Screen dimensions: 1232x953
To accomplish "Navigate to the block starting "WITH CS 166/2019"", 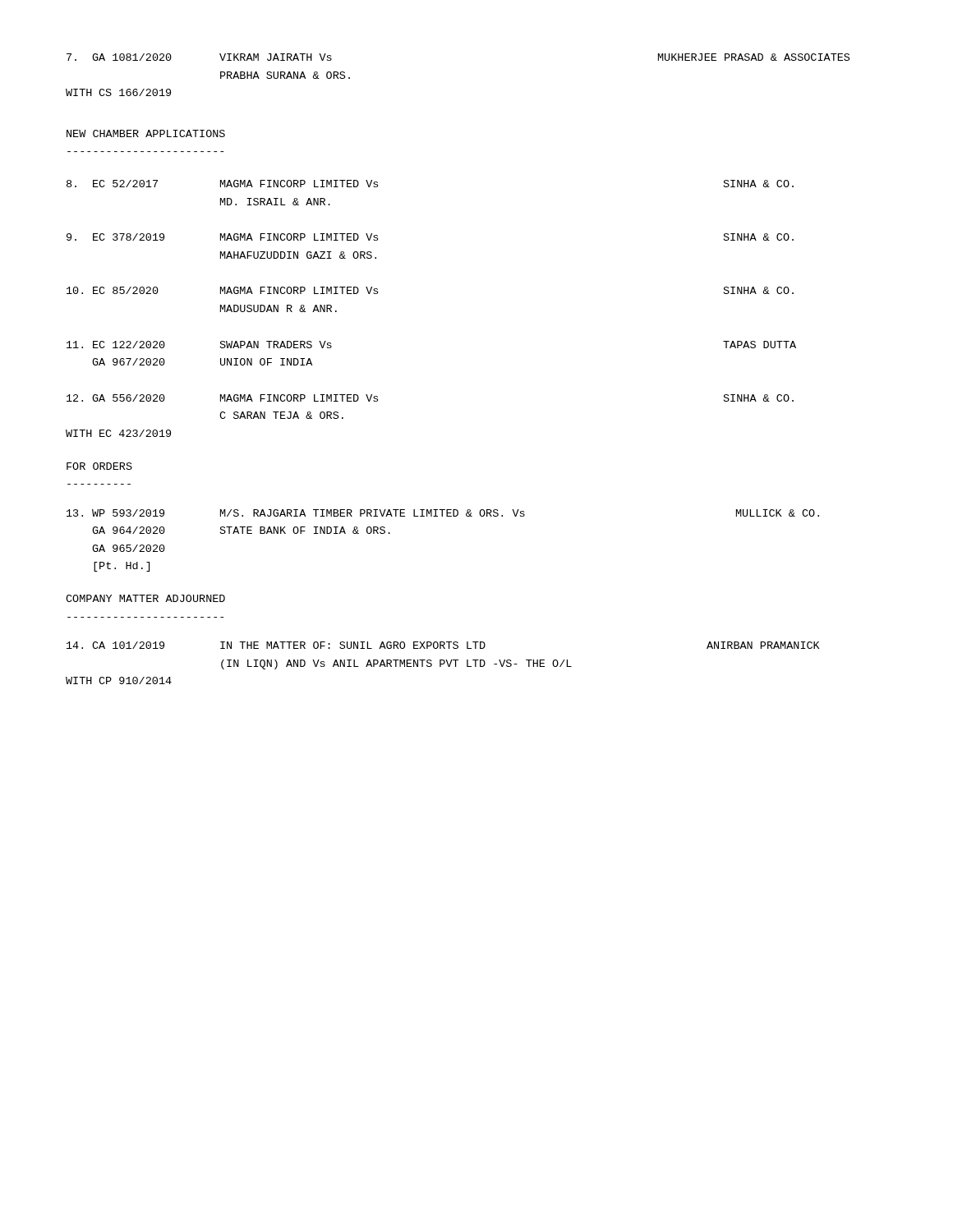I will [x=118, y=92].
